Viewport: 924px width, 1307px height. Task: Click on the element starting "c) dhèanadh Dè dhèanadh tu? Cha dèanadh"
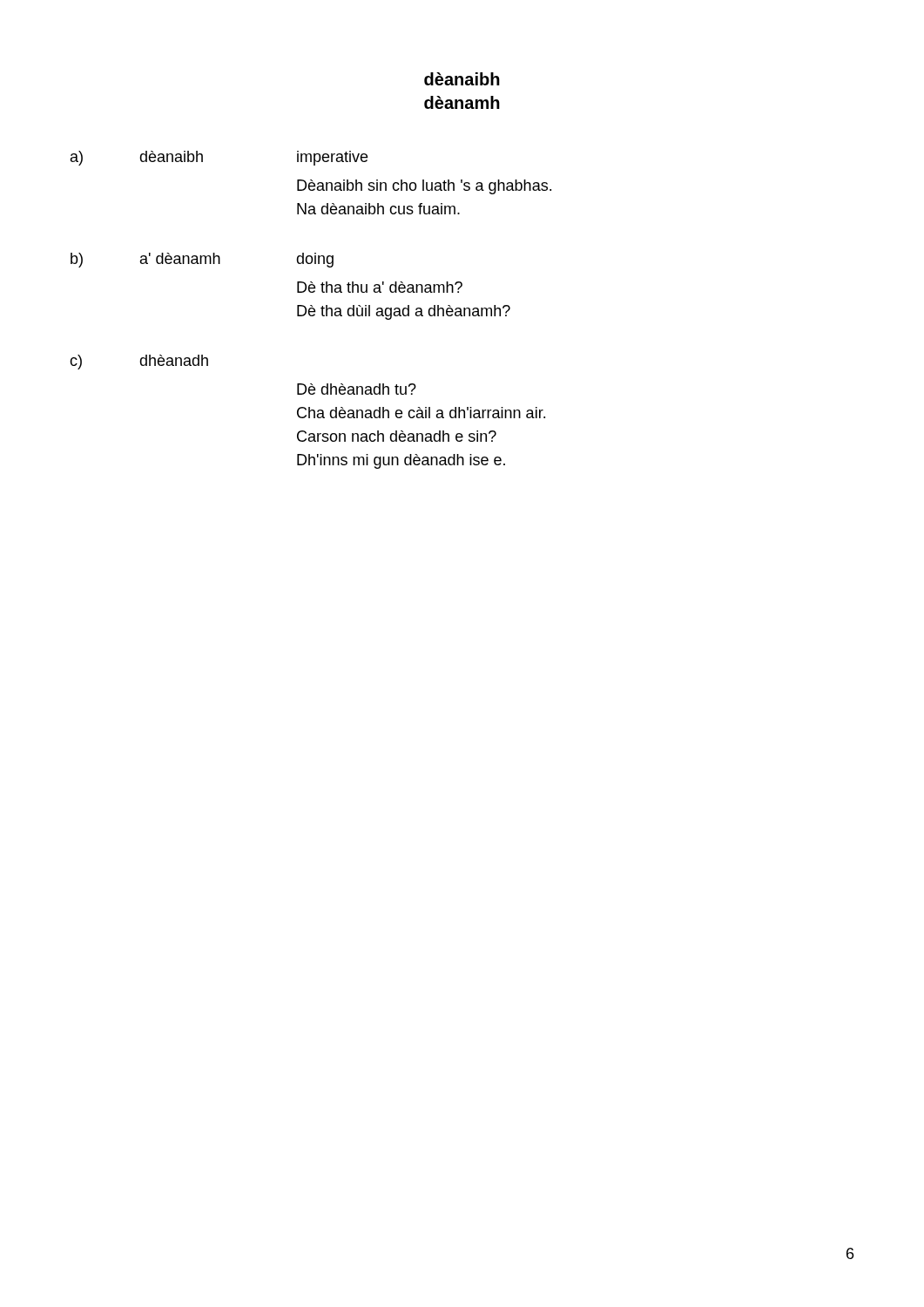point(462,413)
